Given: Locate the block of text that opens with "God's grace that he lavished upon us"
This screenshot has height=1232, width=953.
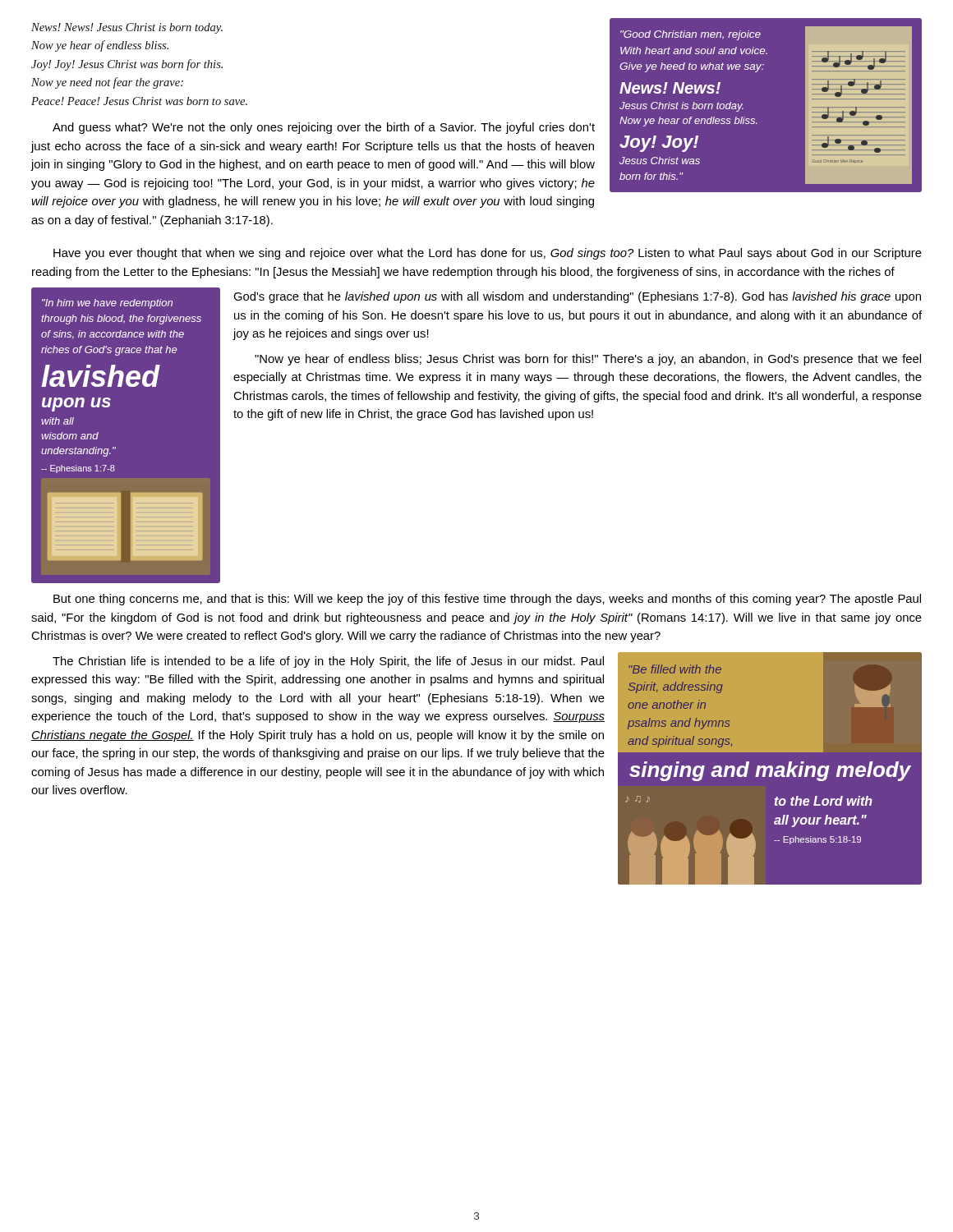Looking at the screenshot, I should 578,356.
